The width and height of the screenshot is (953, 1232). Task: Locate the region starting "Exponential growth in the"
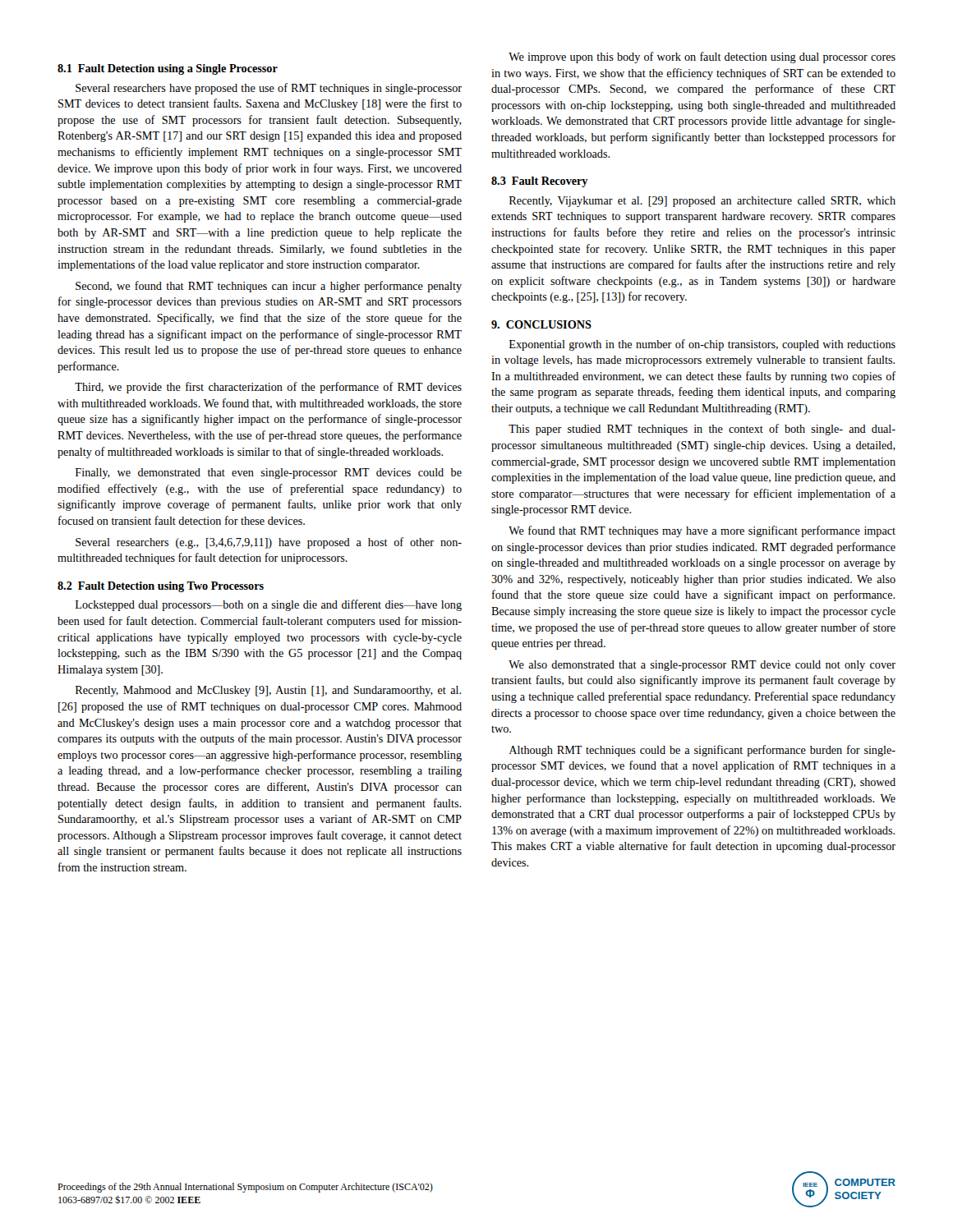[693, 377]
